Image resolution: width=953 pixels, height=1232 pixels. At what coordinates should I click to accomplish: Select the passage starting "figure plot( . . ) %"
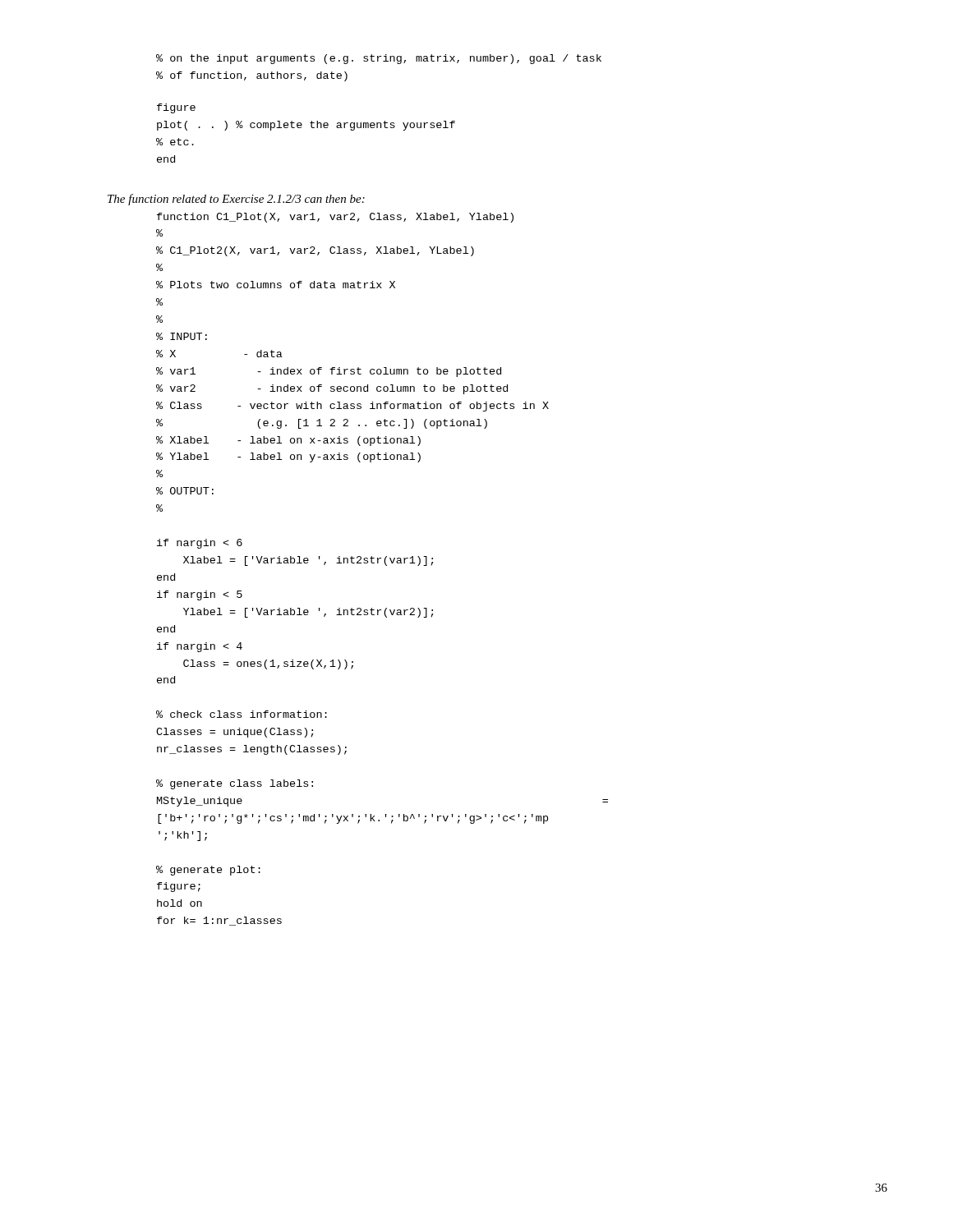coord(176,108)
